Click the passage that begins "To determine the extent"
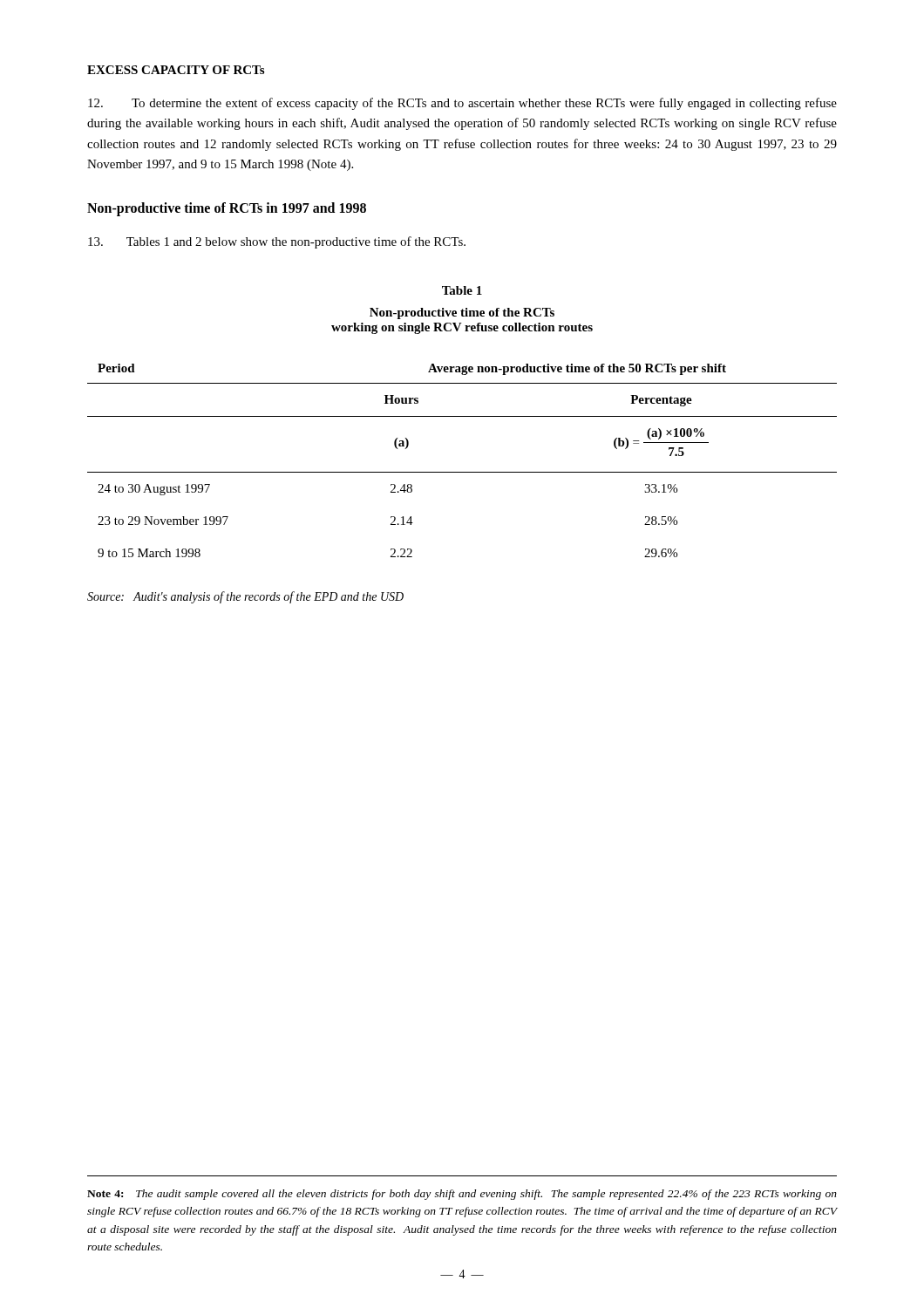This screenshot has width=924, height=1308. point(462,133)
